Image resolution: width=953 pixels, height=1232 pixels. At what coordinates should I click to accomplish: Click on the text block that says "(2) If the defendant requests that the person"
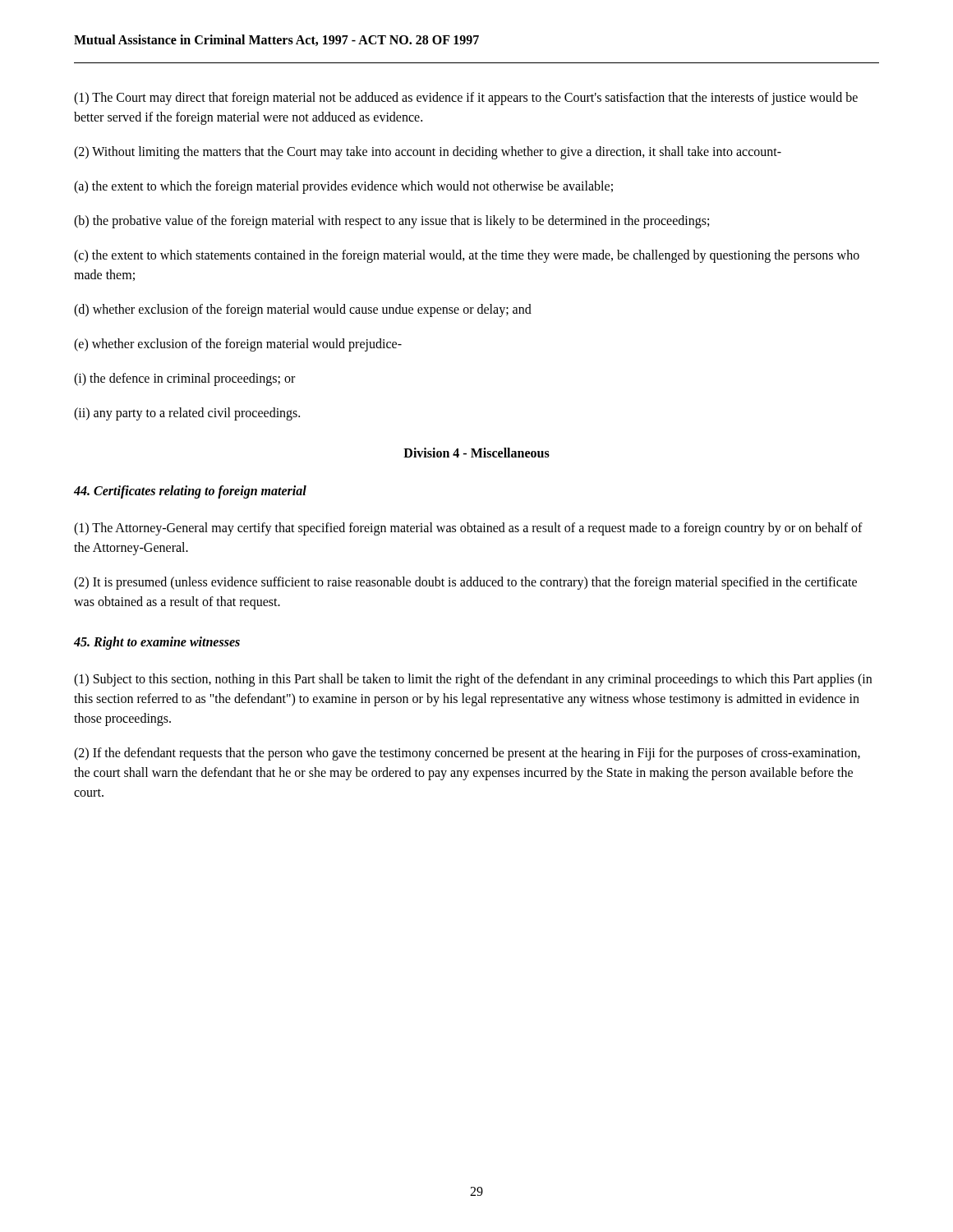pyautogui.click(x=467, y=772)
